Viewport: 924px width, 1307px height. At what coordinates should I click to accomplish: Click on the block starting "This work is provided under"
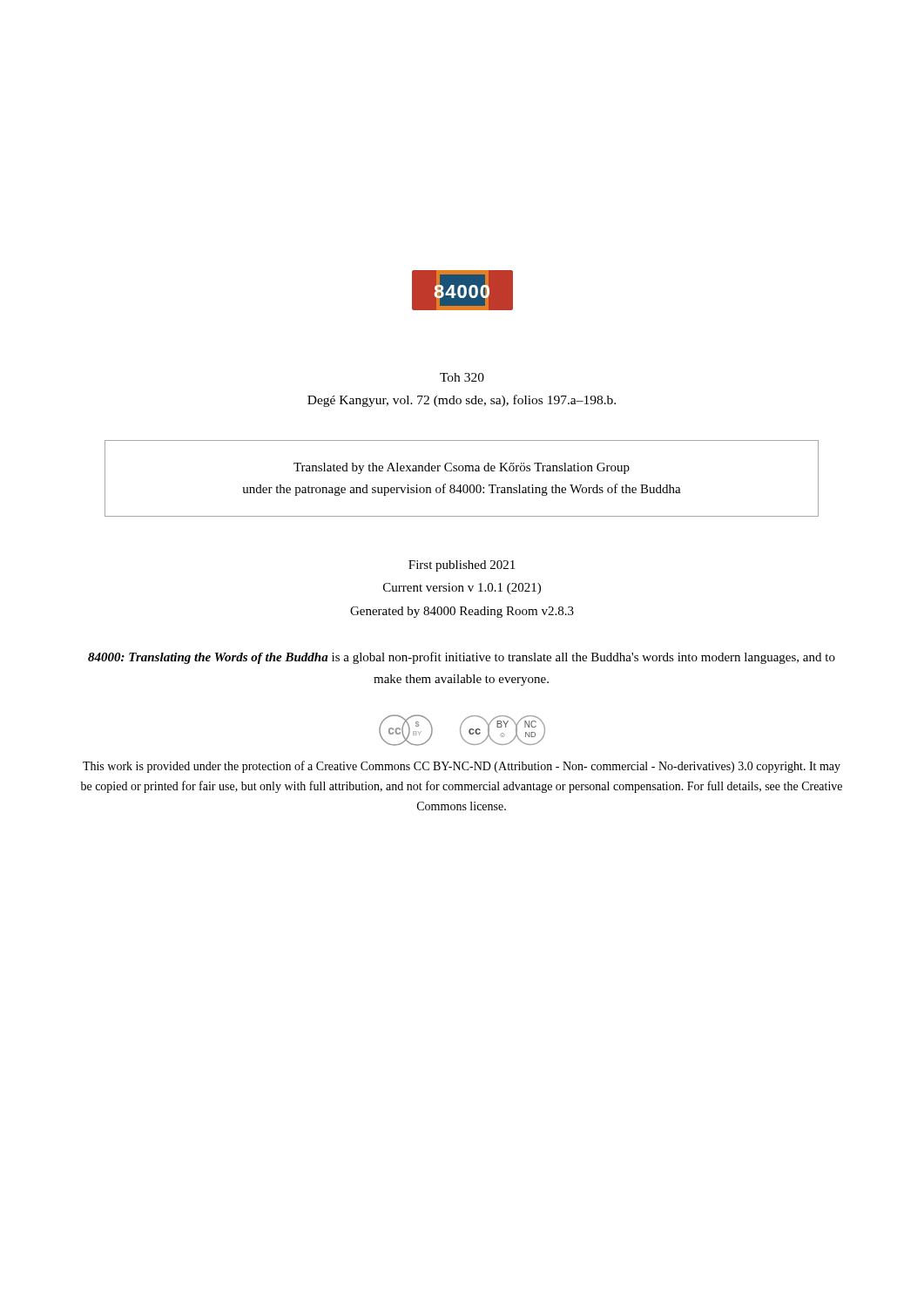(x=462, y=786)
